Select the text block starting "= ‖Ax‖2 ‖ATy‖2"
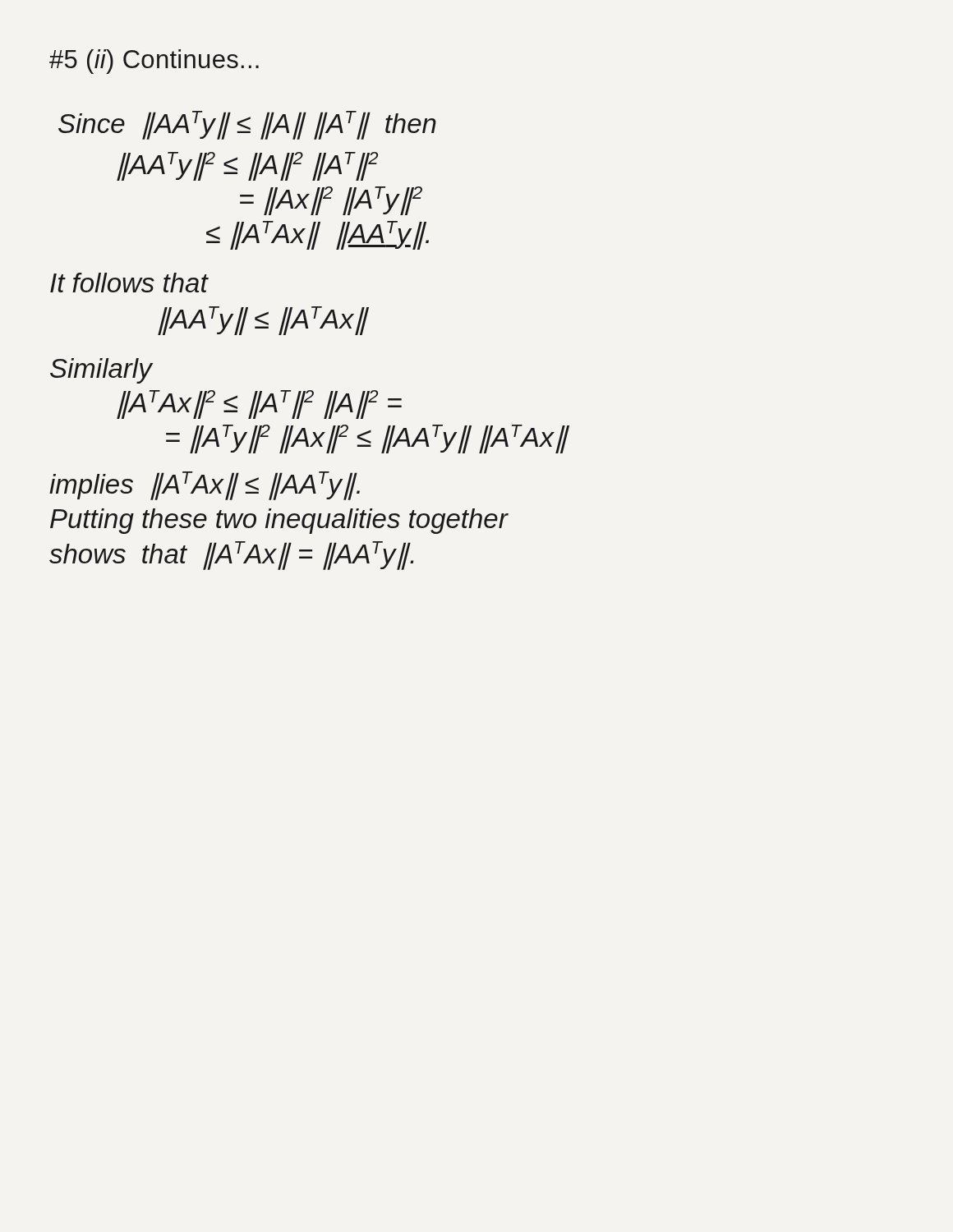Image resolution: width=953 pixels, height=1232 pixels. [x=330, y=198]
